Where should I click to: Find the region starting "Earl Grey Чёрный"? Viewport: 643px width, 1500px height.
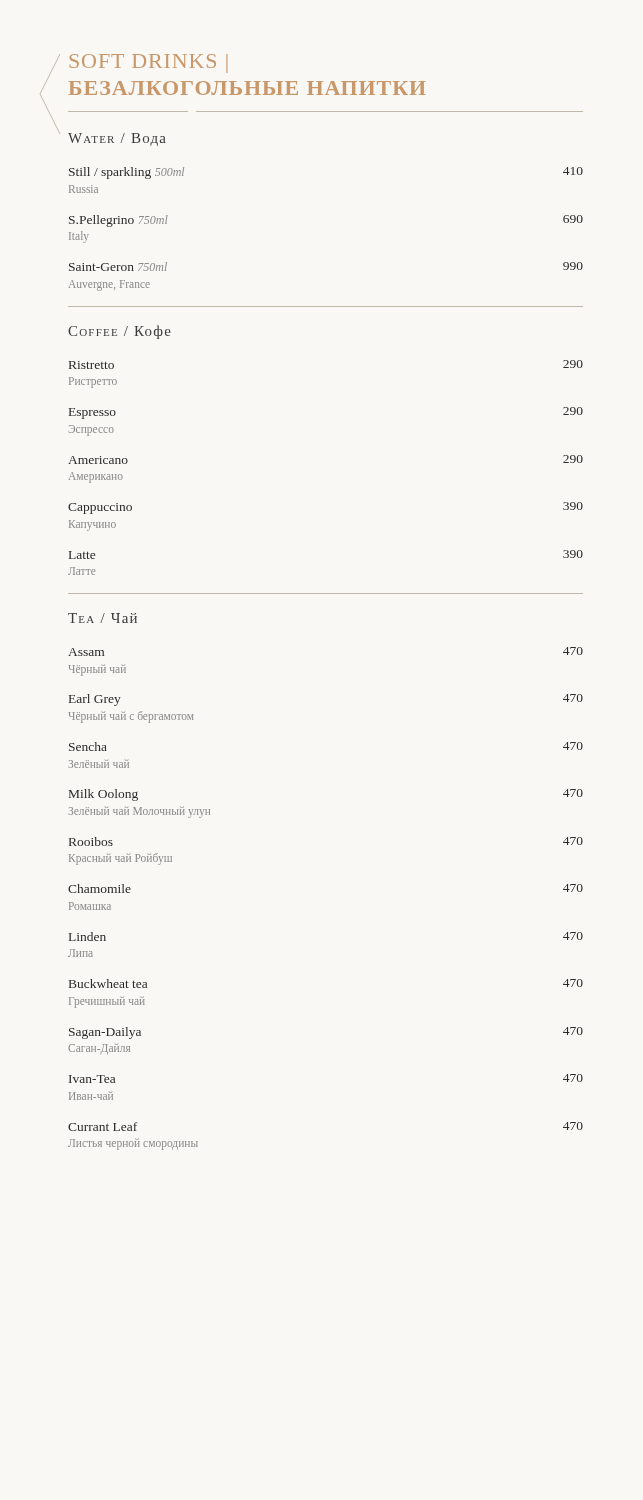tap(100, 700)
